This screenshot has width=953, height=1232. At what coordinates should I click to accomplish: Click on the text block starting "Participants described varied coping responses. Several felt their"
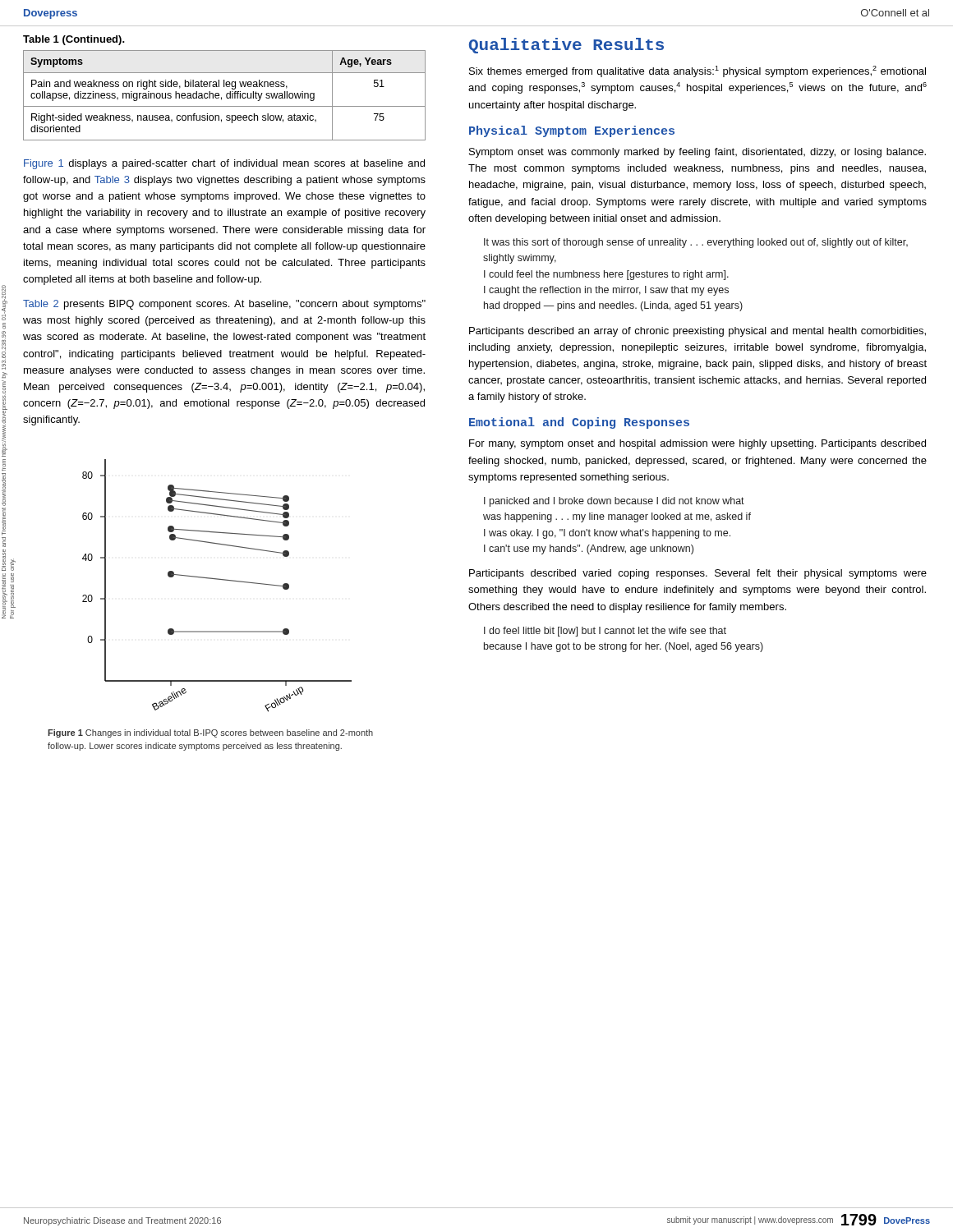click(x=698, y=590)
